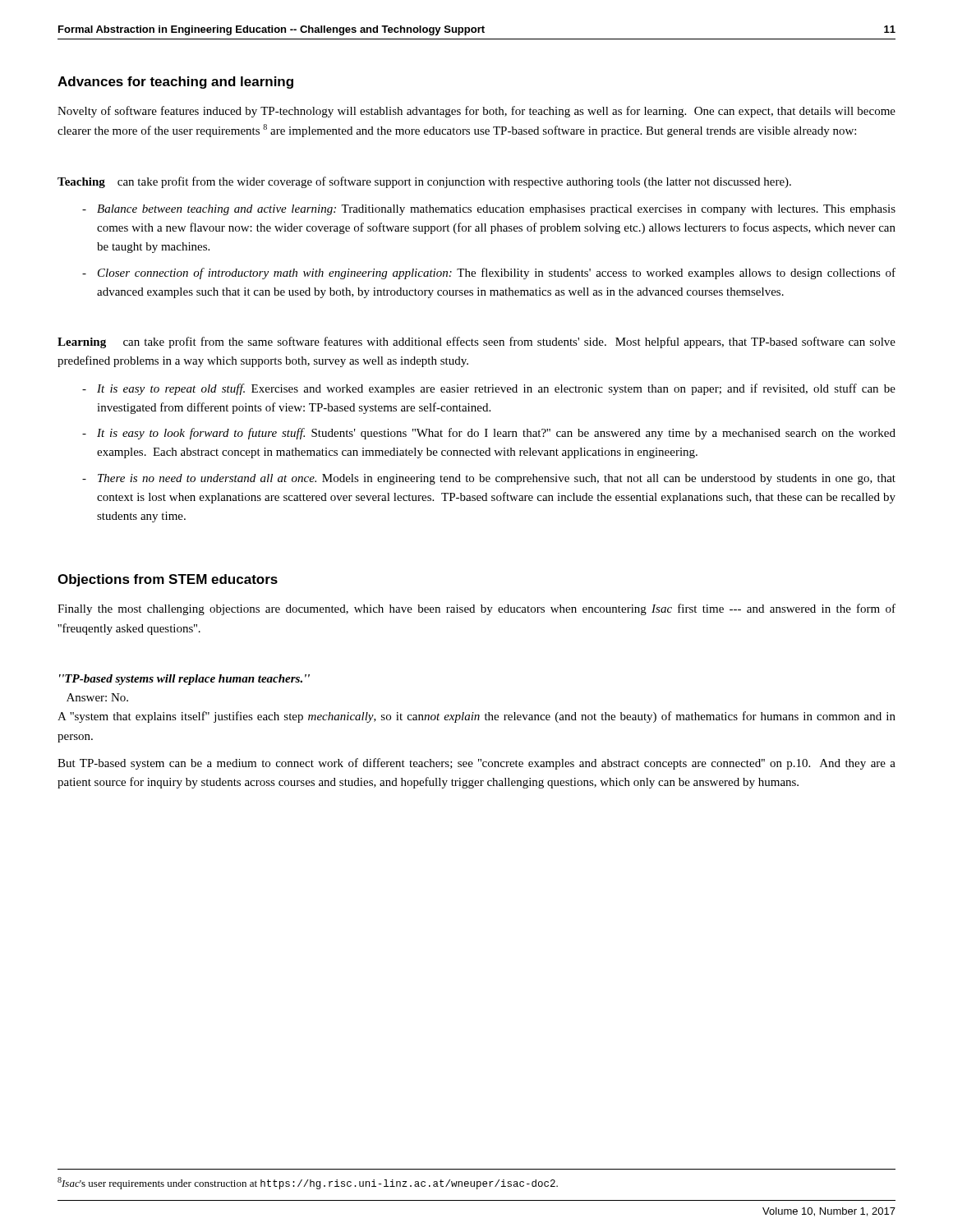Click the passage that begins "''TP-based systems will replace human teachers.'' Answer:"
This screenshot has width=953, height=1232.
click(x=476, y=707)
